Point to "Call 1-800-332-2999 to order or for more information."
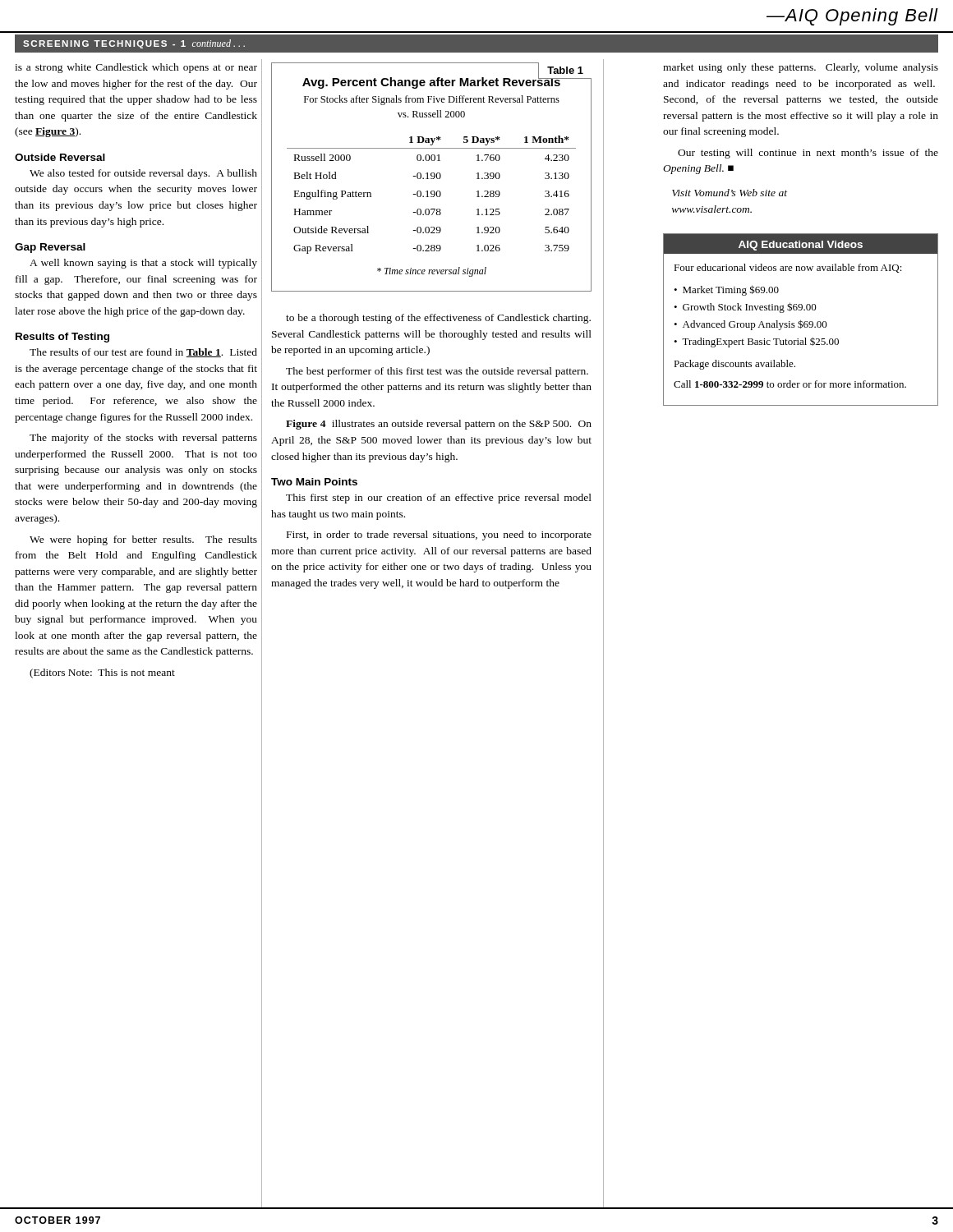Viewport: 953px width, 1232px height. pos(790,384)
